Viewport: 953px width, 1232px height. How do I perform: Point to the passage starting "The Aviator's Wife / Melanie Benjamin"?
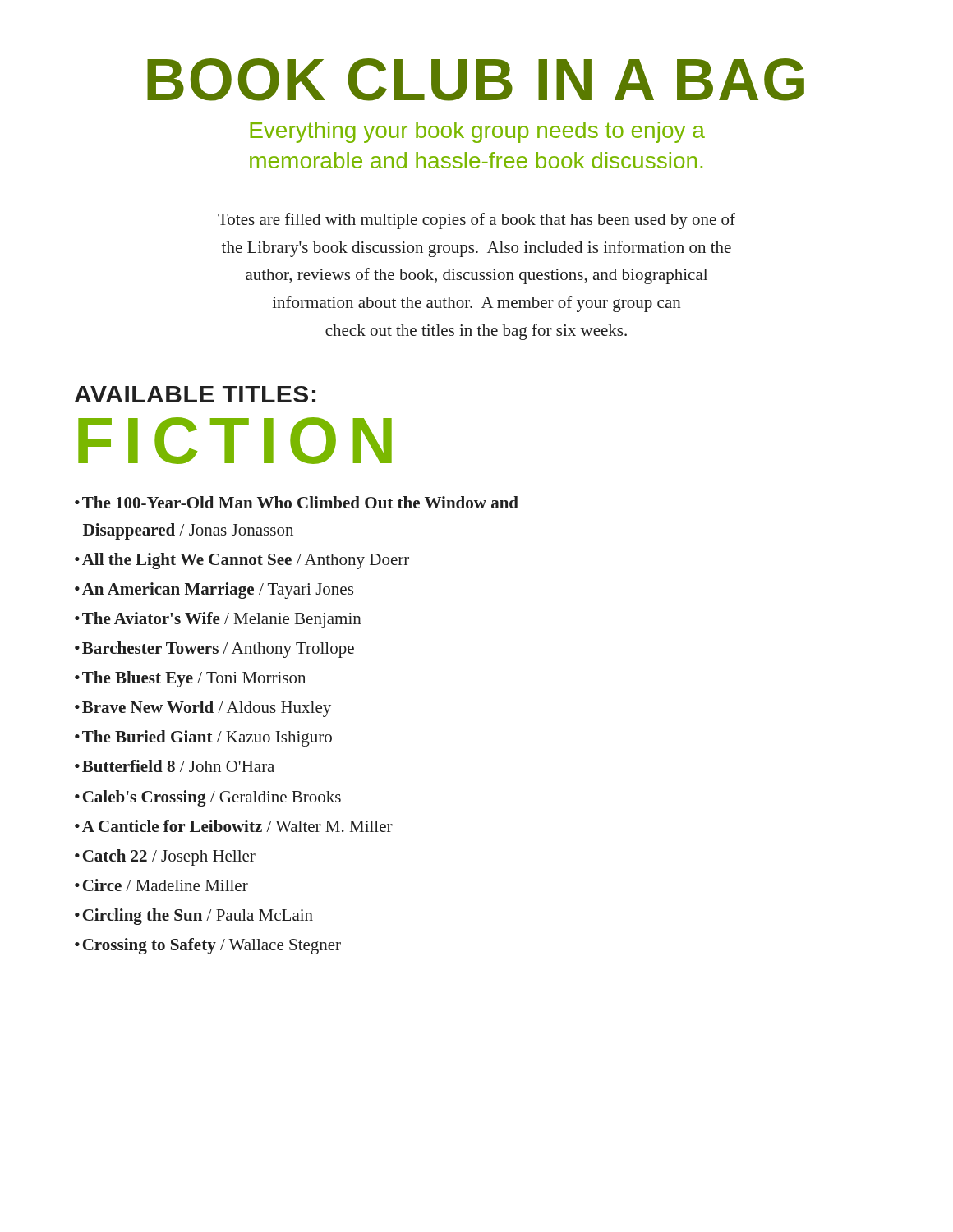click(222, 618)
